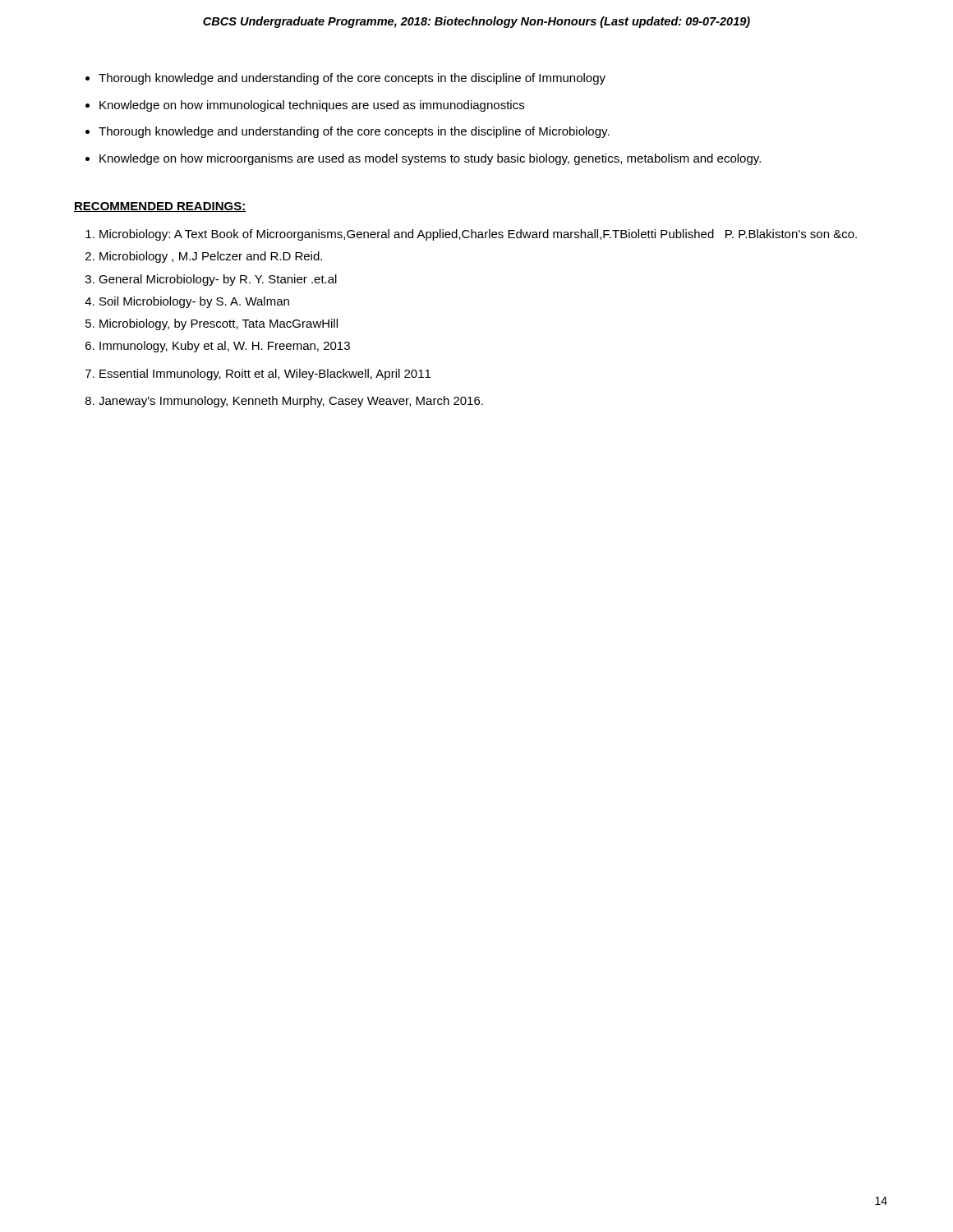Locate the text "General Microbiology- by R. Y. Stanier .et.al"
The image size is (953, 1232).
[218, 278]
